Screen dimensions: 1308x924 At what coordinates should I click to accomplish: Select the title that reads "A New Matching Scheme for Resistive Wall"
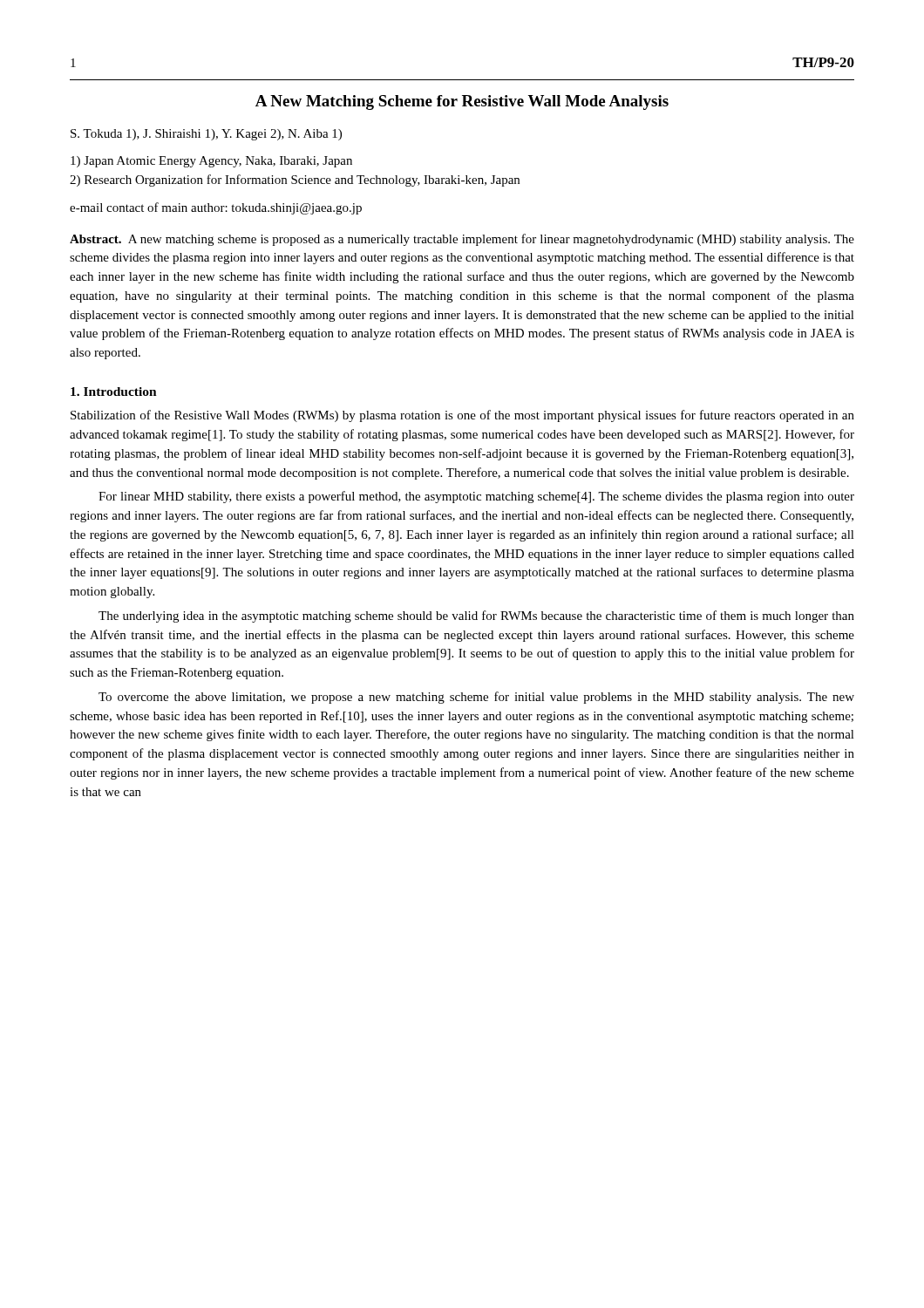click(462, 100)
